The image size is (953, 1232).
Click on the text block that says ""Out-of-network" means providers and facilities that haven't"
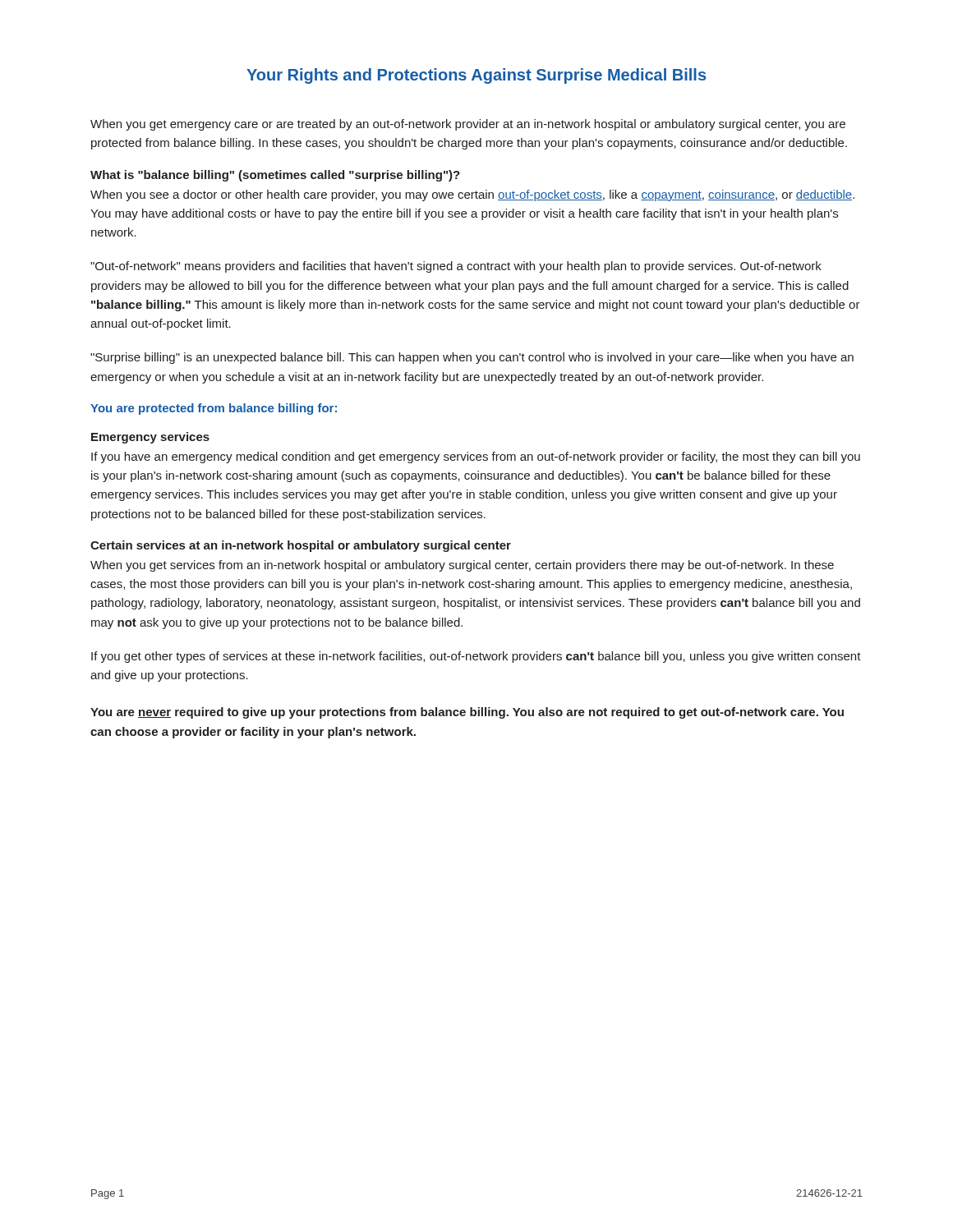[475, 295]
